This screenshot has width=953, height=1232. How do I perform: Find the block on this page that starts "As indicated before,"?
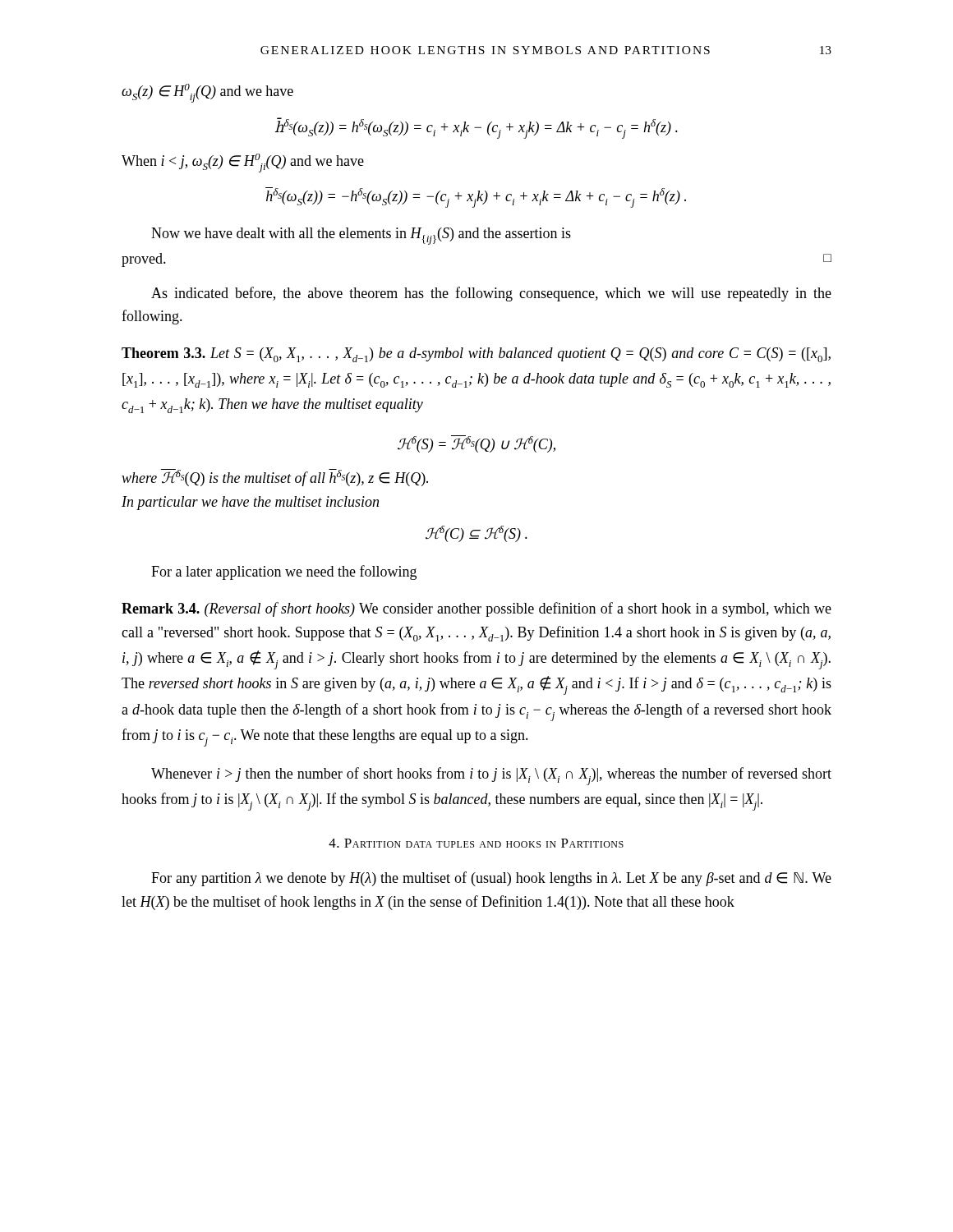click(x=476, y=304)
